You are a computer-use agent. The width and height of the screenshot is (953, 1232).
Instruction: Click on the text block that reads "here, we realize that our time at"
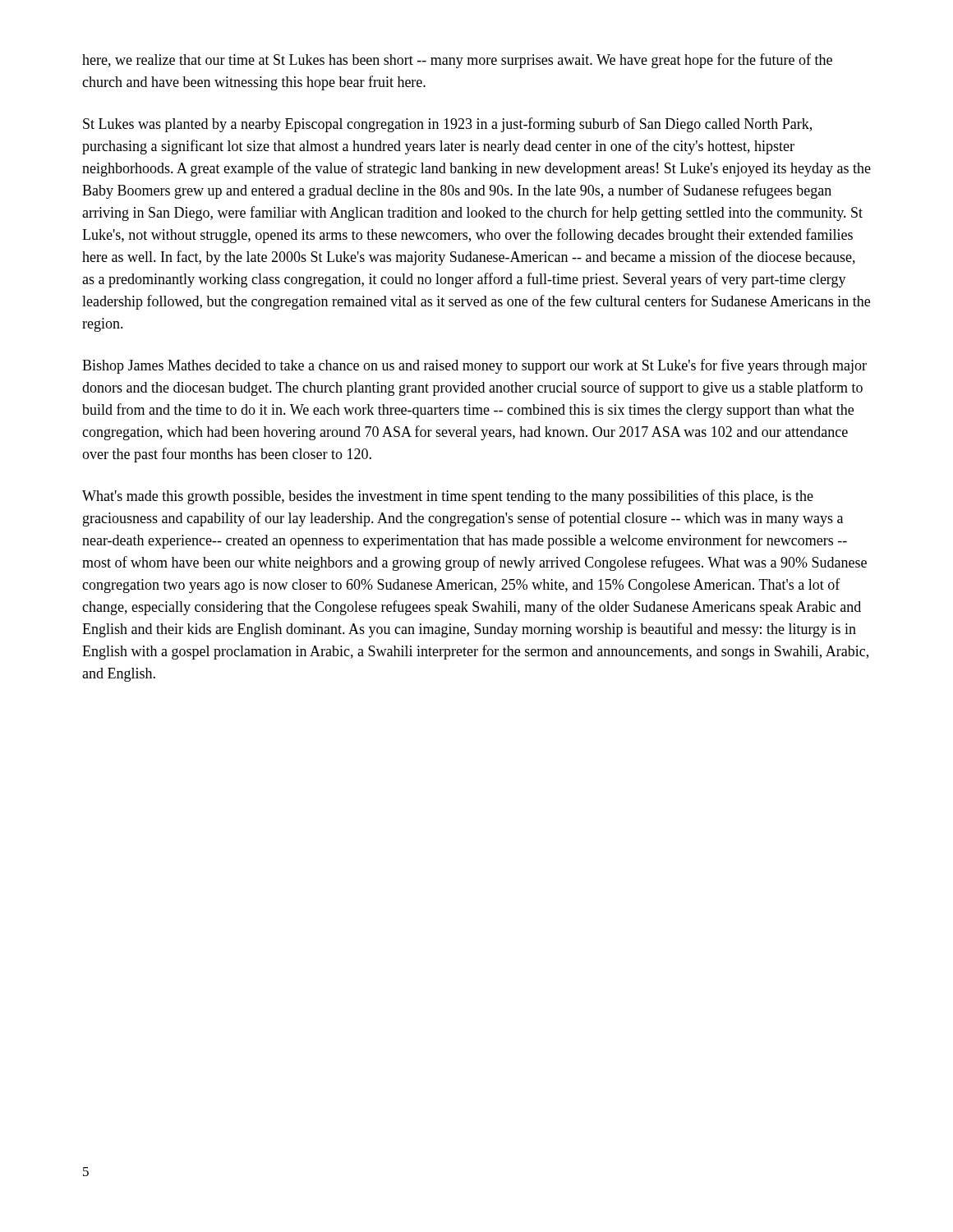point(457,71)
